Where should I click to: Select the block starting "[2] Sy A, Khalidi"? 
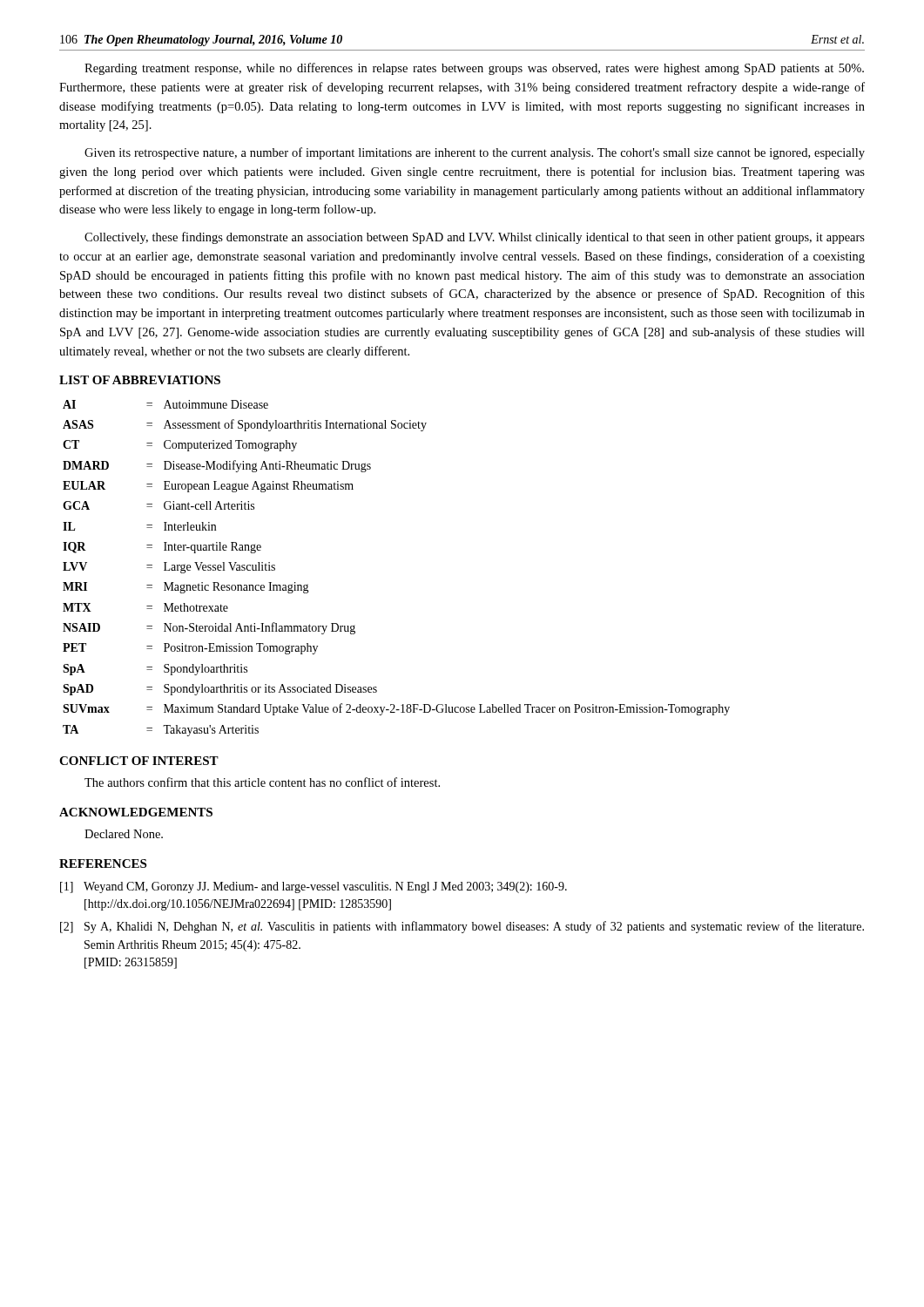pos(462,927)
